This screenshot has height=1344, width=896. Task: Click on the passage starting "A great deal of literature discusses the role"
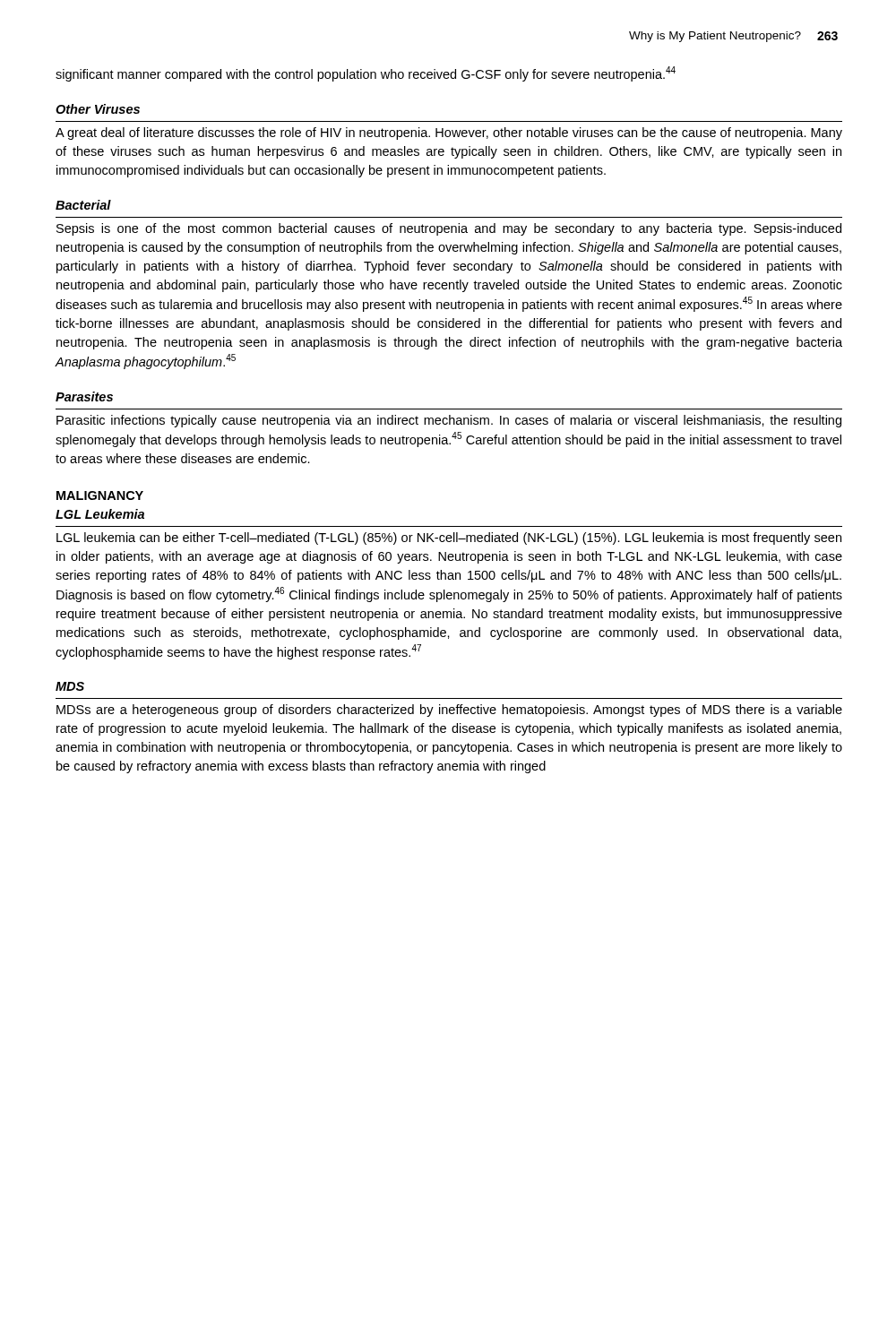pyautogui.click(x=449, y=151)
